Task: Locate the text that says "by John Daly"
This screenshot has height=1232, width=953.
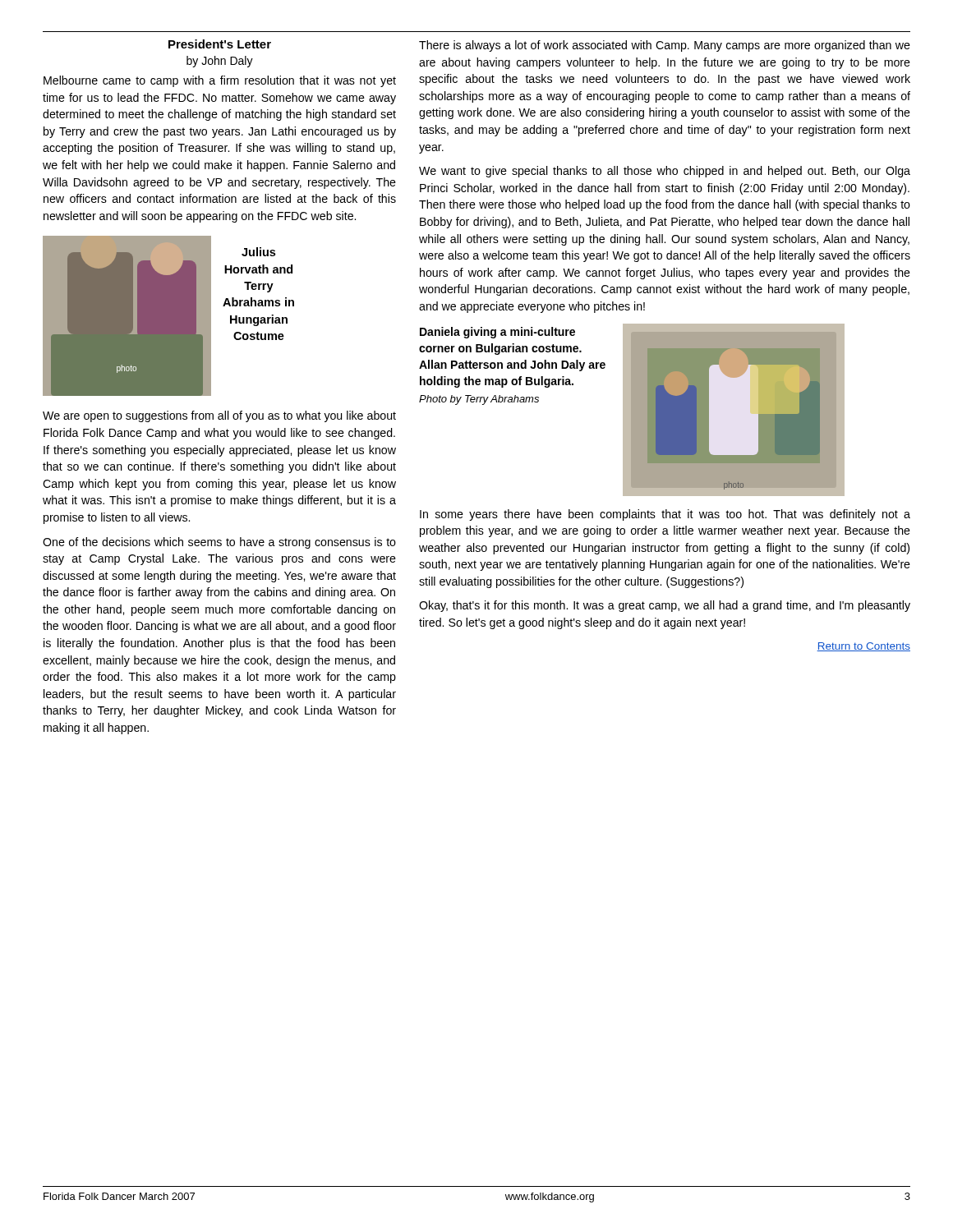Action: (219, 61)
